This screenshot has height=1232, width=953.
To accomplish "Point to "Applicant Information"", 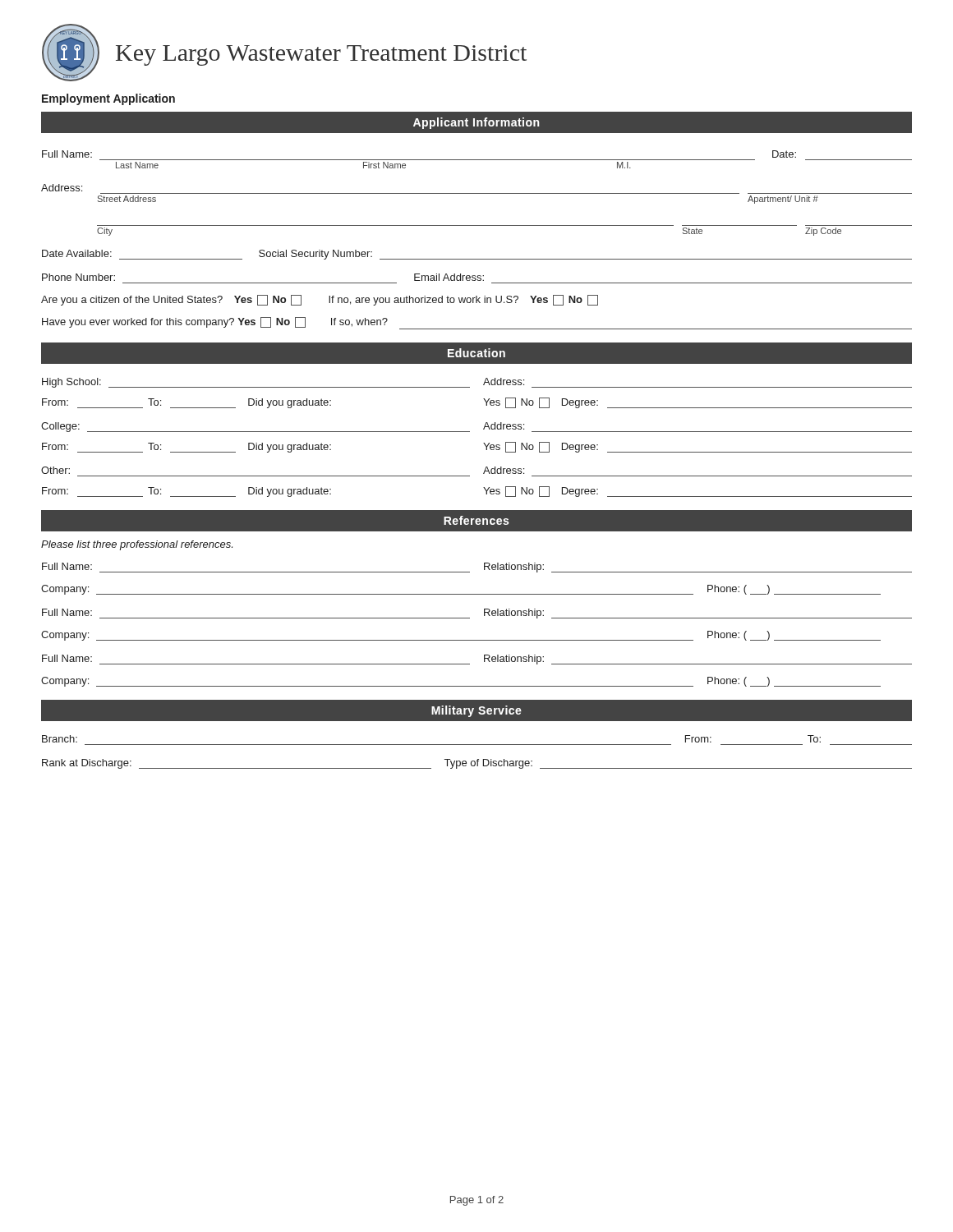I will click(x=476, y=122).
